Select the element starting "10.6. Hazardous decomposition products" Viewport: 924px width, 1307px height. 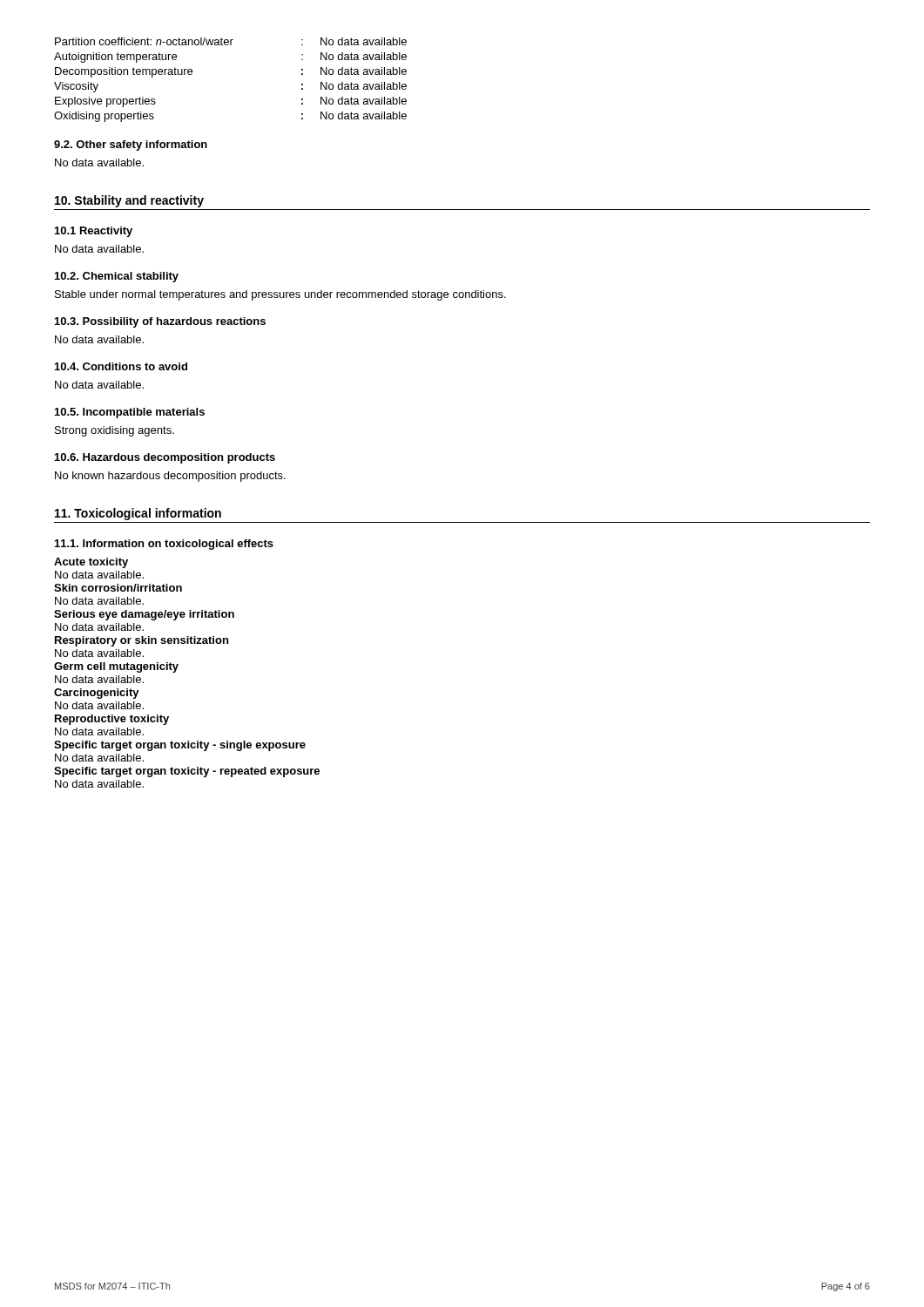(165, 457)
